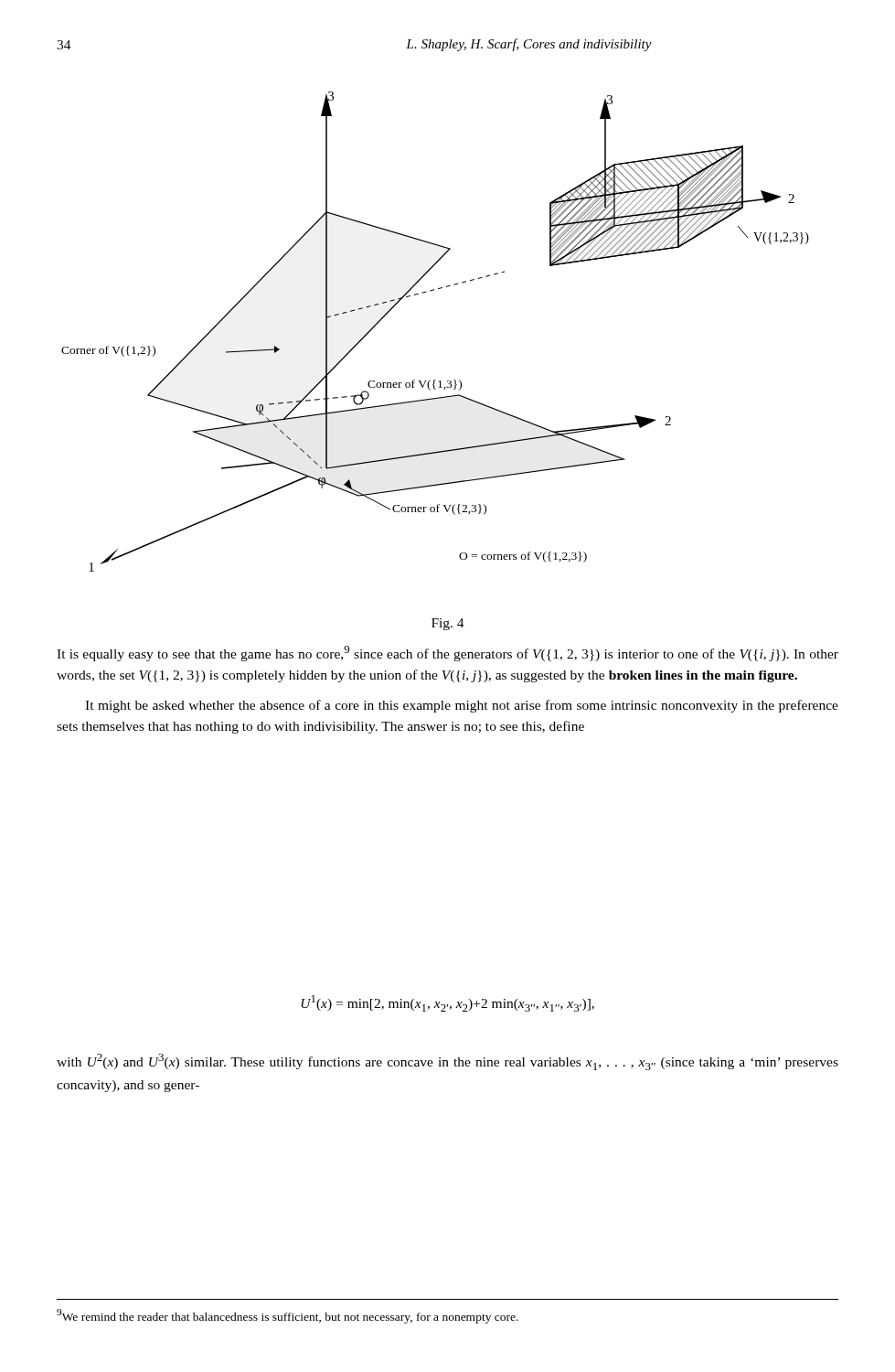
Task: Click on the text block with the text "with U2(x) and U3(x) similar. These utility"
Action: click(448, 1072)
